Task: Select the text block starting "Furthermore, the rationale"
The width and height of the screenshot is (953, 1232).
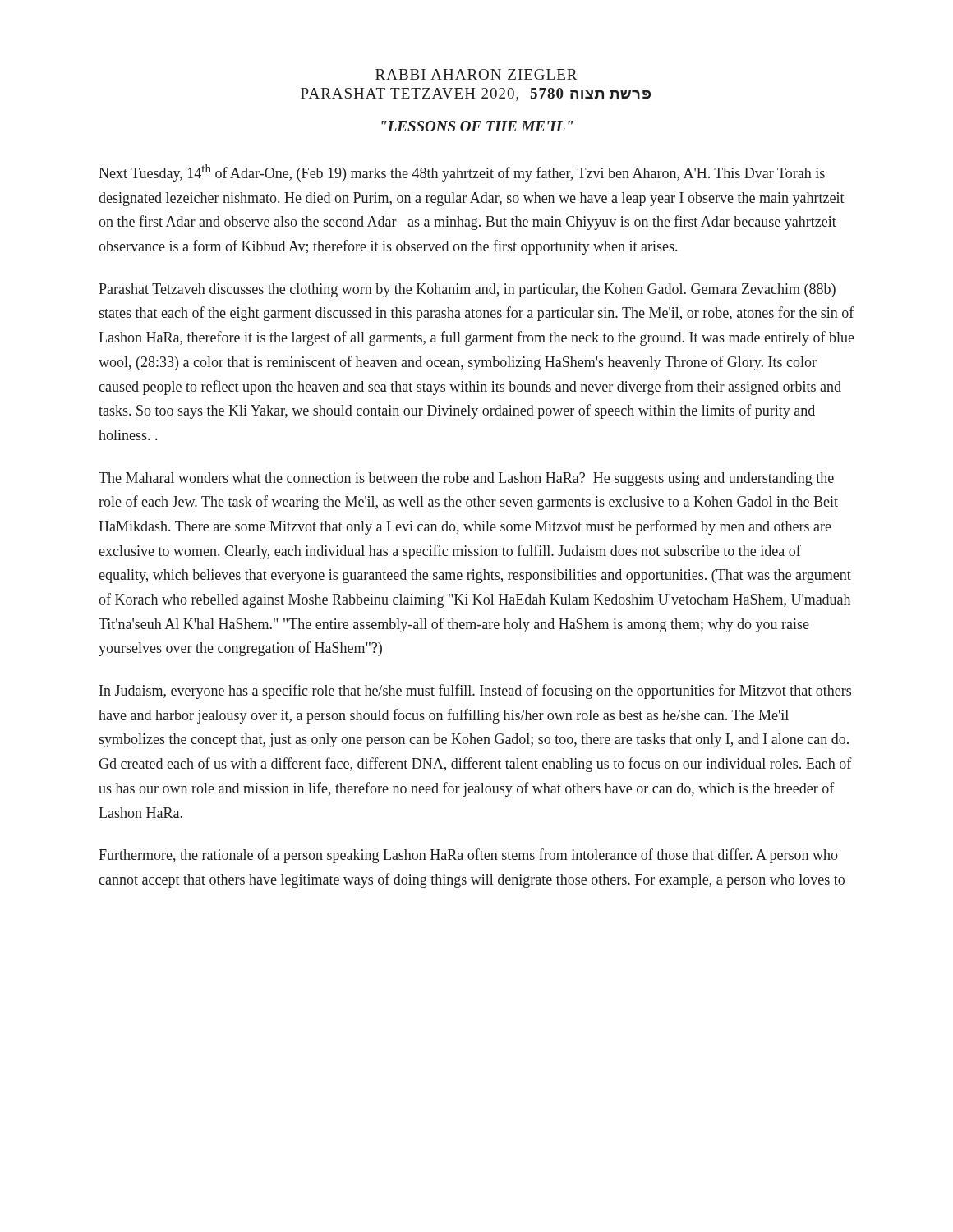Action: [472, 867]
